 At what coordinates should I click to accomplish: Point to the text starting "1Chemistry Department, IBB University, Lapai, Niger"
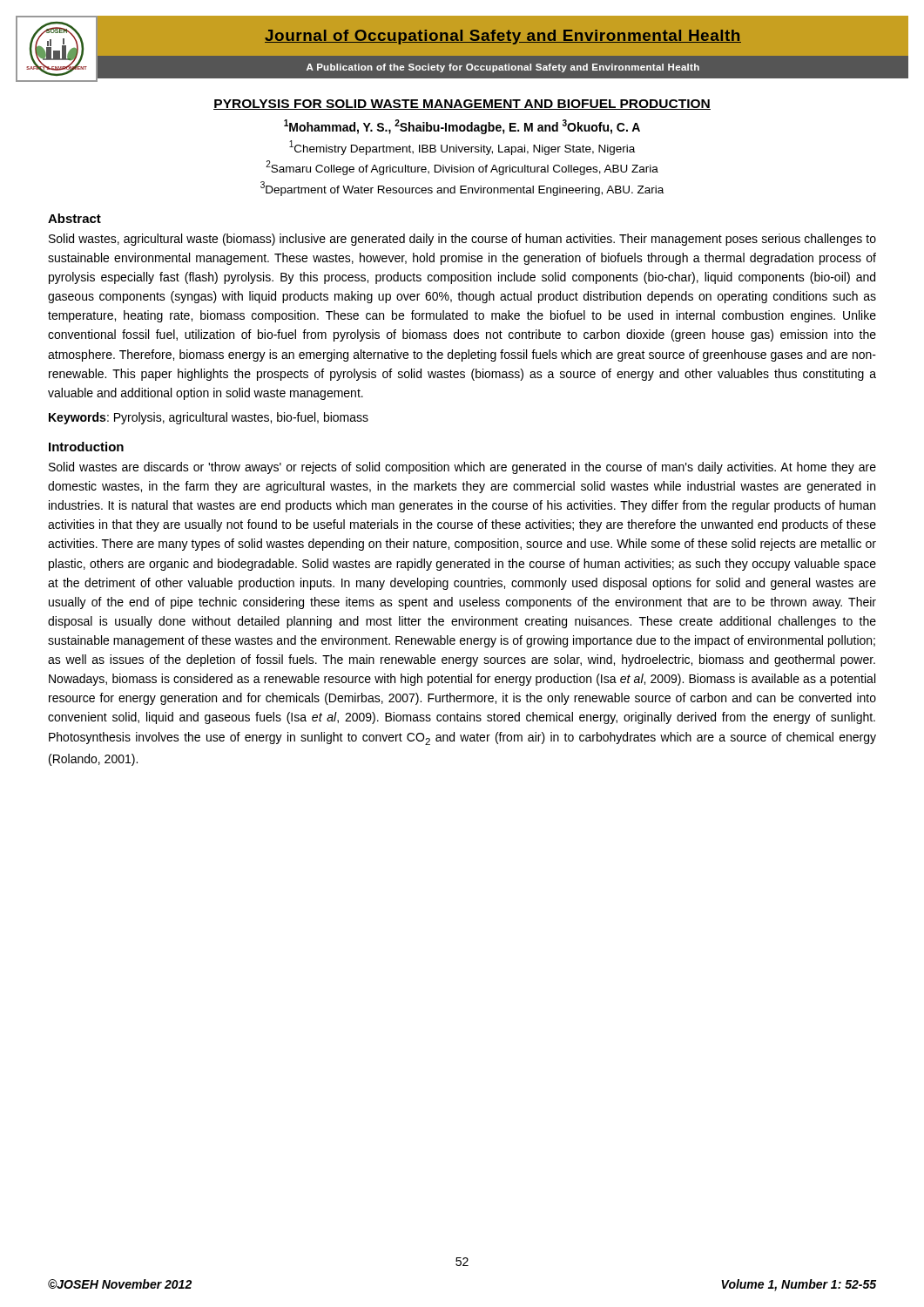coord(462,167)
